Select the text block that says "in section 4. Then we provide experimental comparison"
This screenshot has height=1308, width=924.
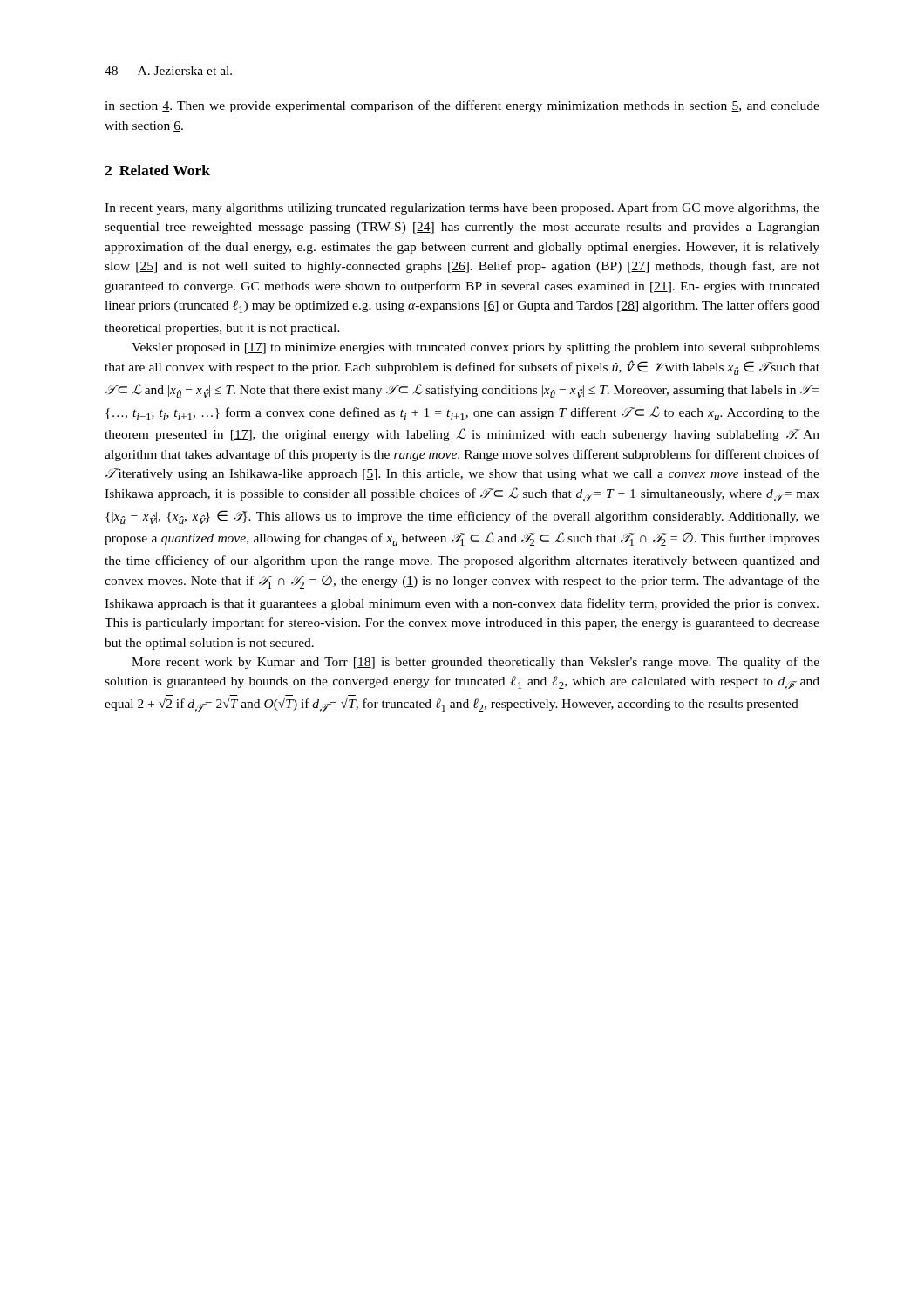462,115
